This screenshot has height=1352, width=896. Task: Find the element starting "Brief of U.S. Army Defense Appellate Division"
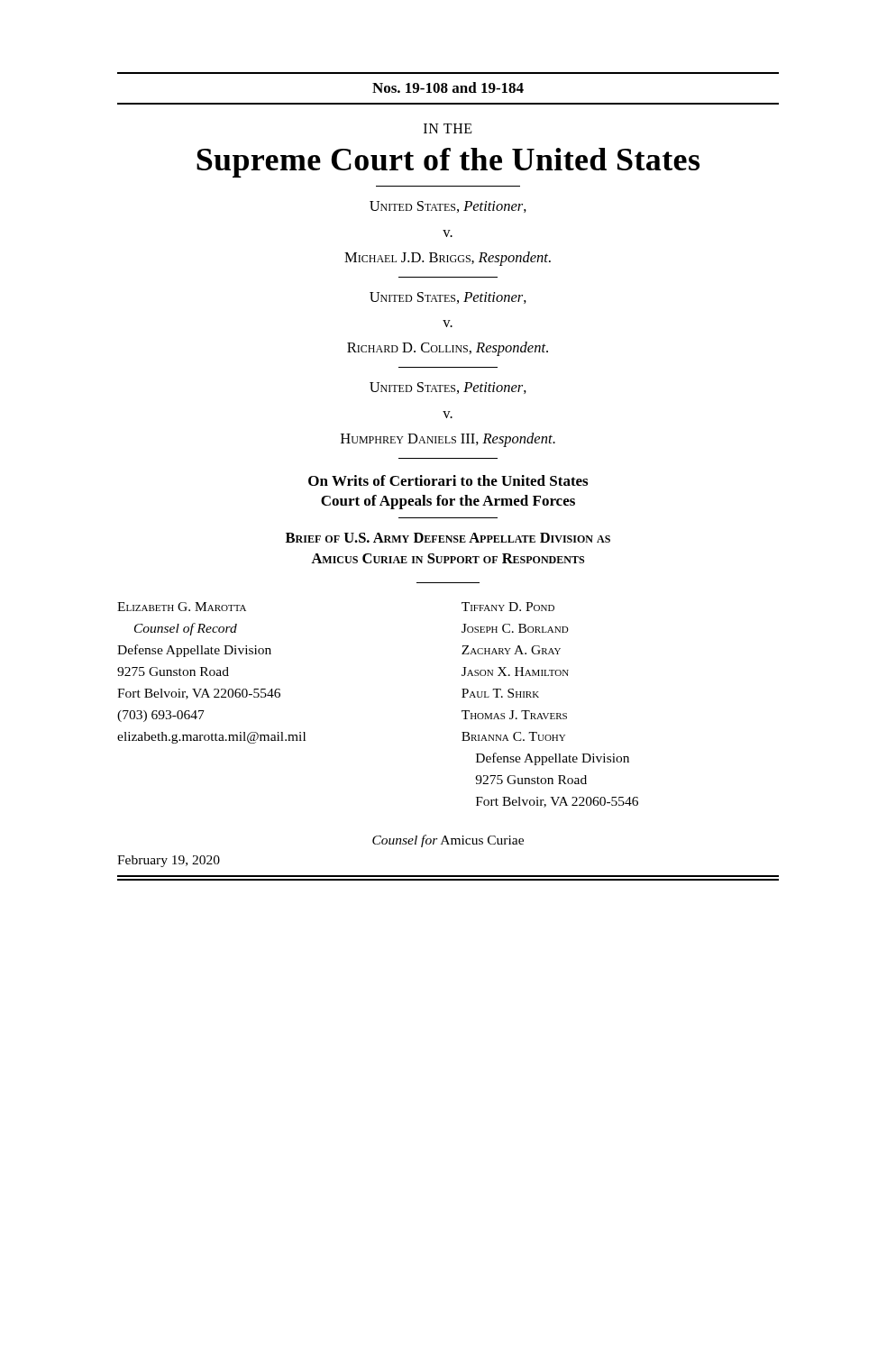448,548
